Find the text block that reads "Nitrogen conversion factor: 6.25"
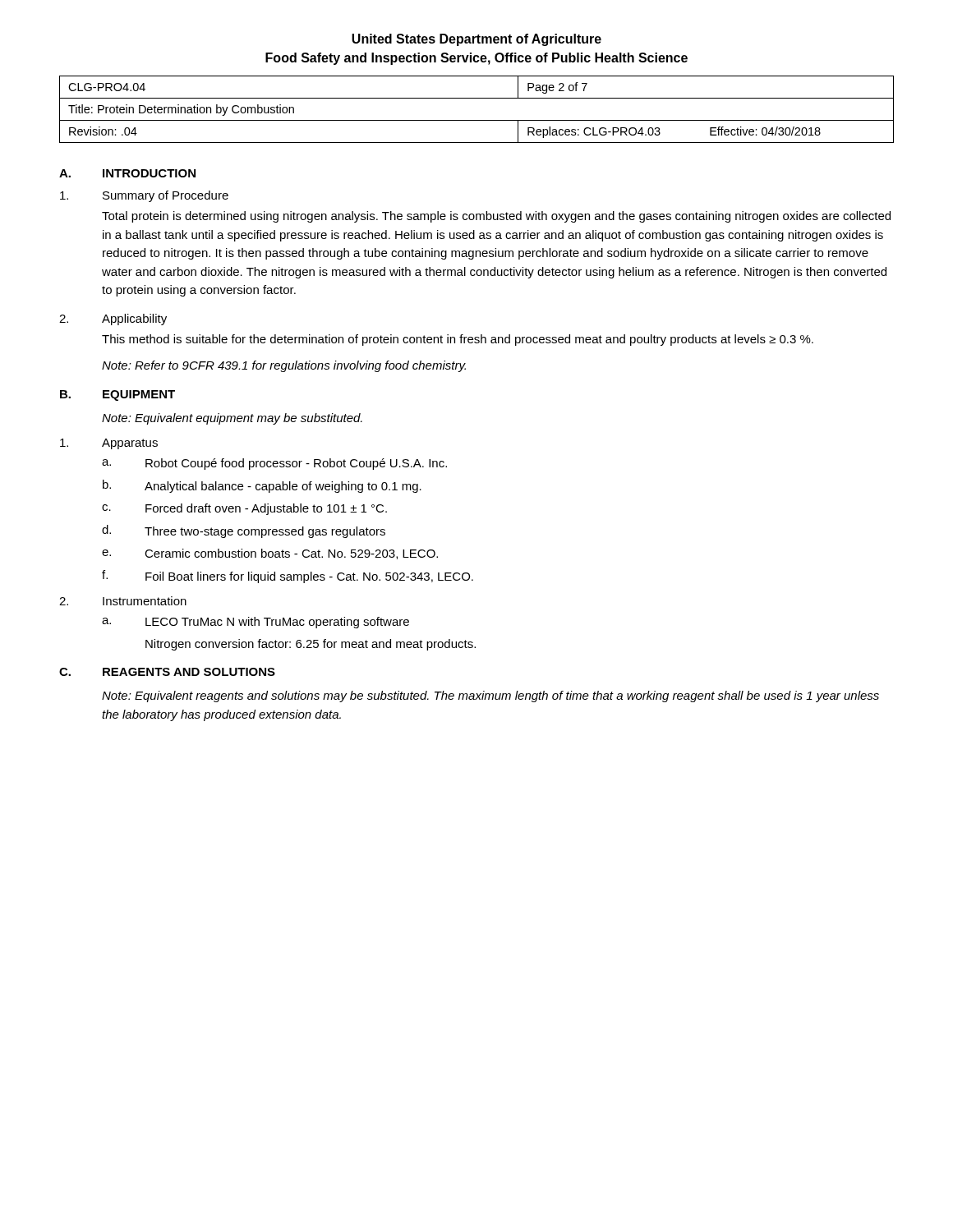The width and height of the screenshot is (953, 1232). [311, 643]
